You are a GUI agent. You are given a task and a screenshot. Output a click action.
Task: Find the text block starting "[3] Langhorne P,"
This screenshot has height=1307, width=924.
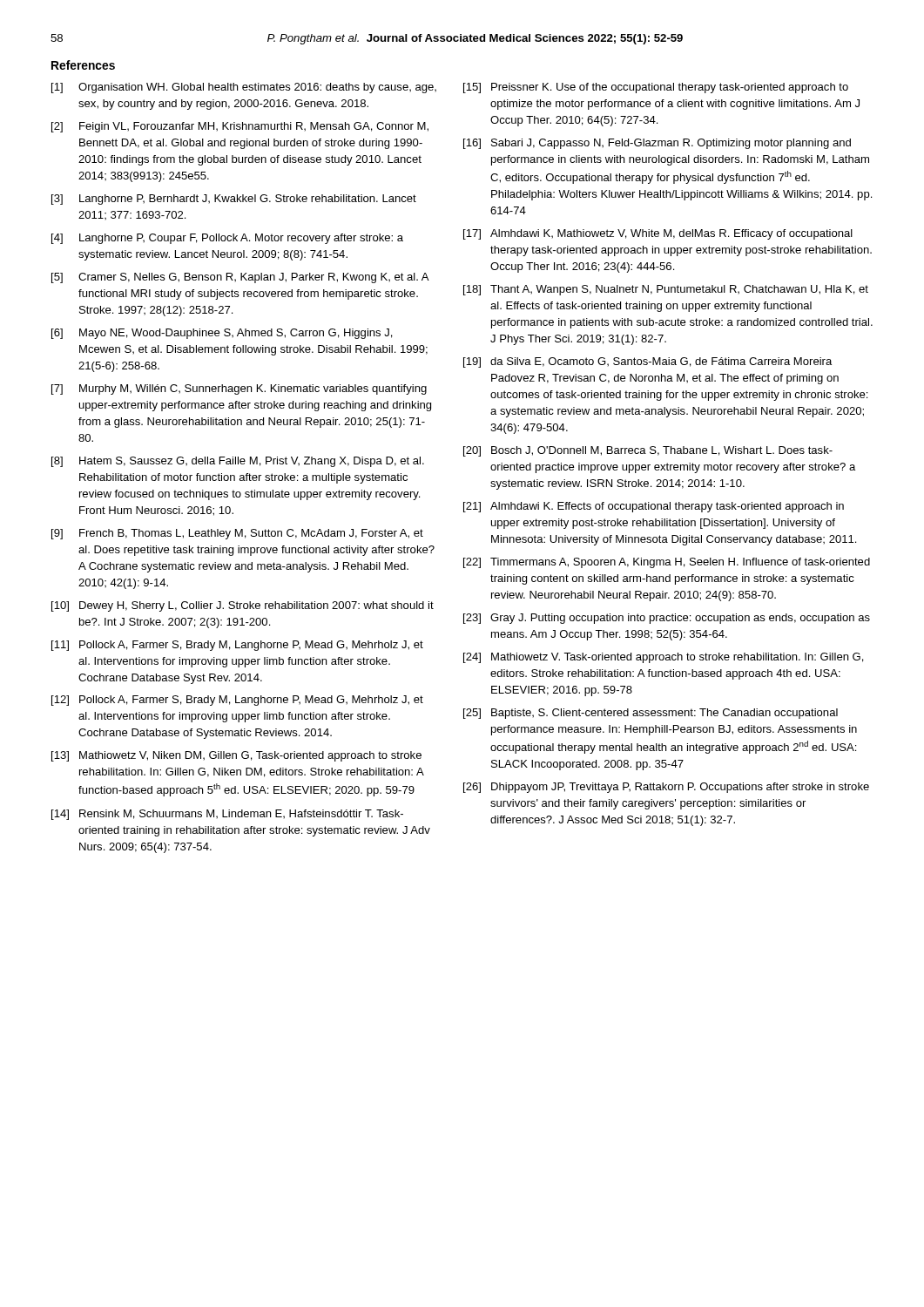click(x=244, y=207)
